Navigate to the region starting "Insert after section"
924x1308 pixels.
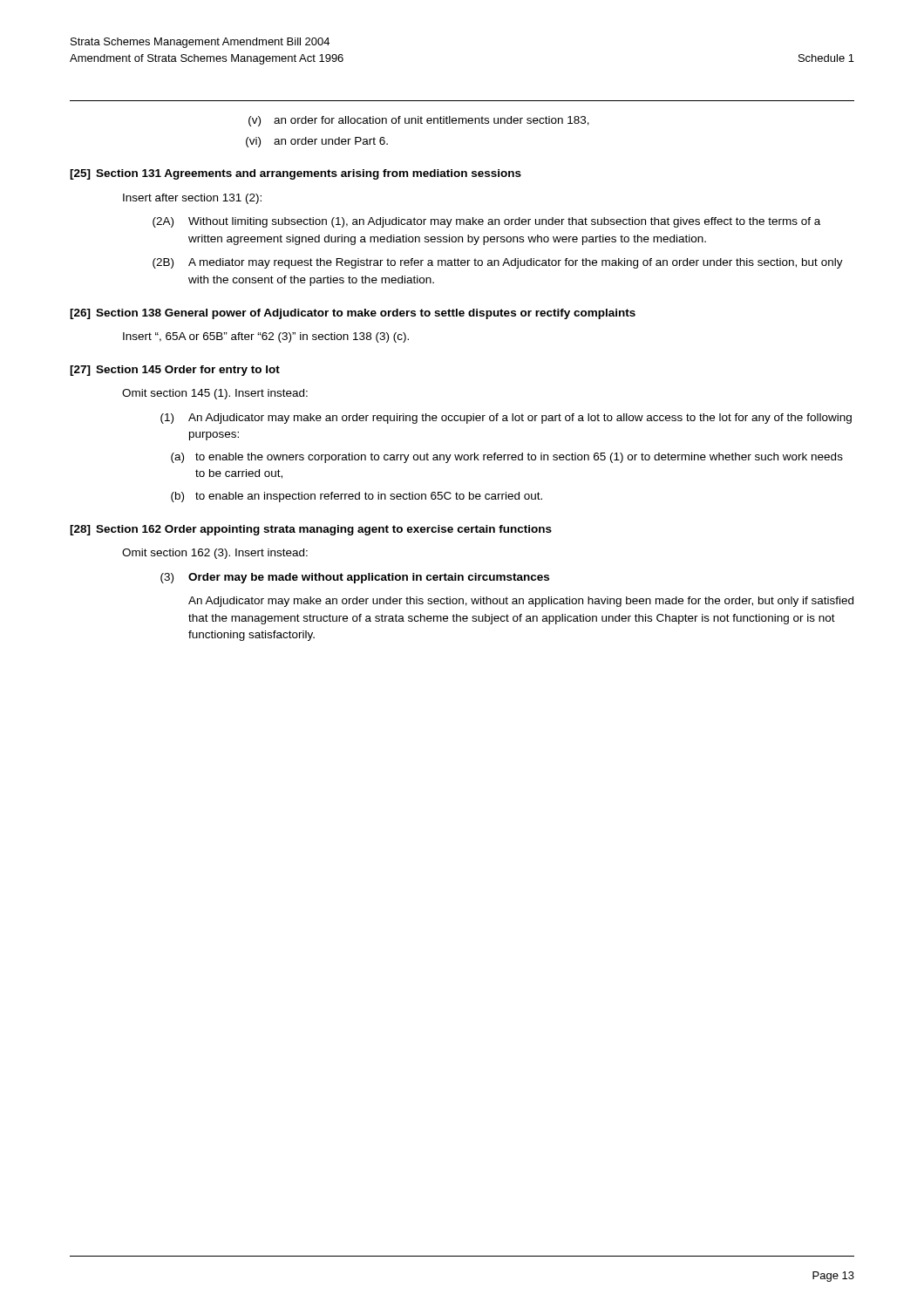click(x=192, y=197)
